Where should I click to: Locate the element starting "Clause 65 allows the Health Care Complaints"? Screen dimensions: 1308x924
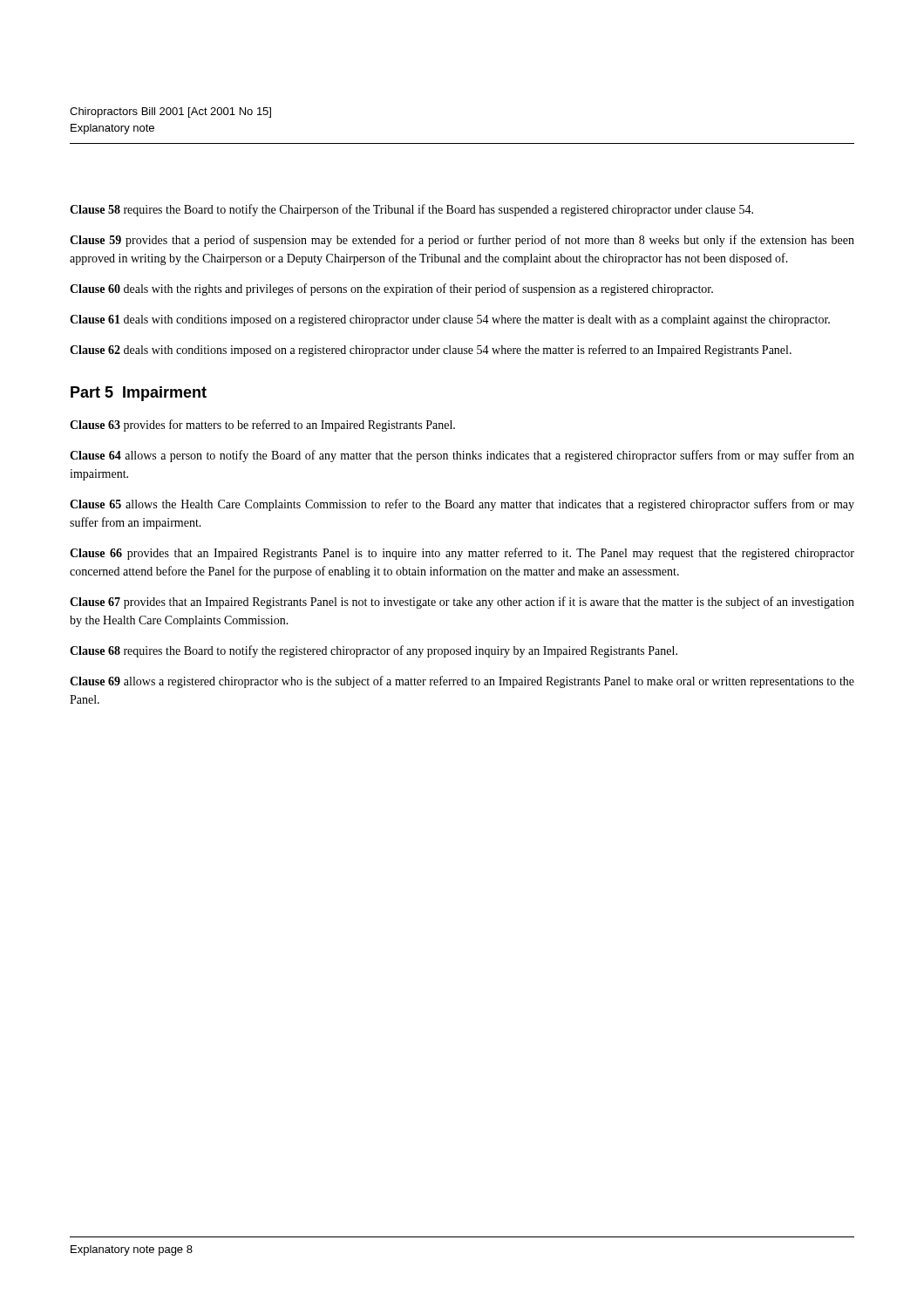pos(462,514)
